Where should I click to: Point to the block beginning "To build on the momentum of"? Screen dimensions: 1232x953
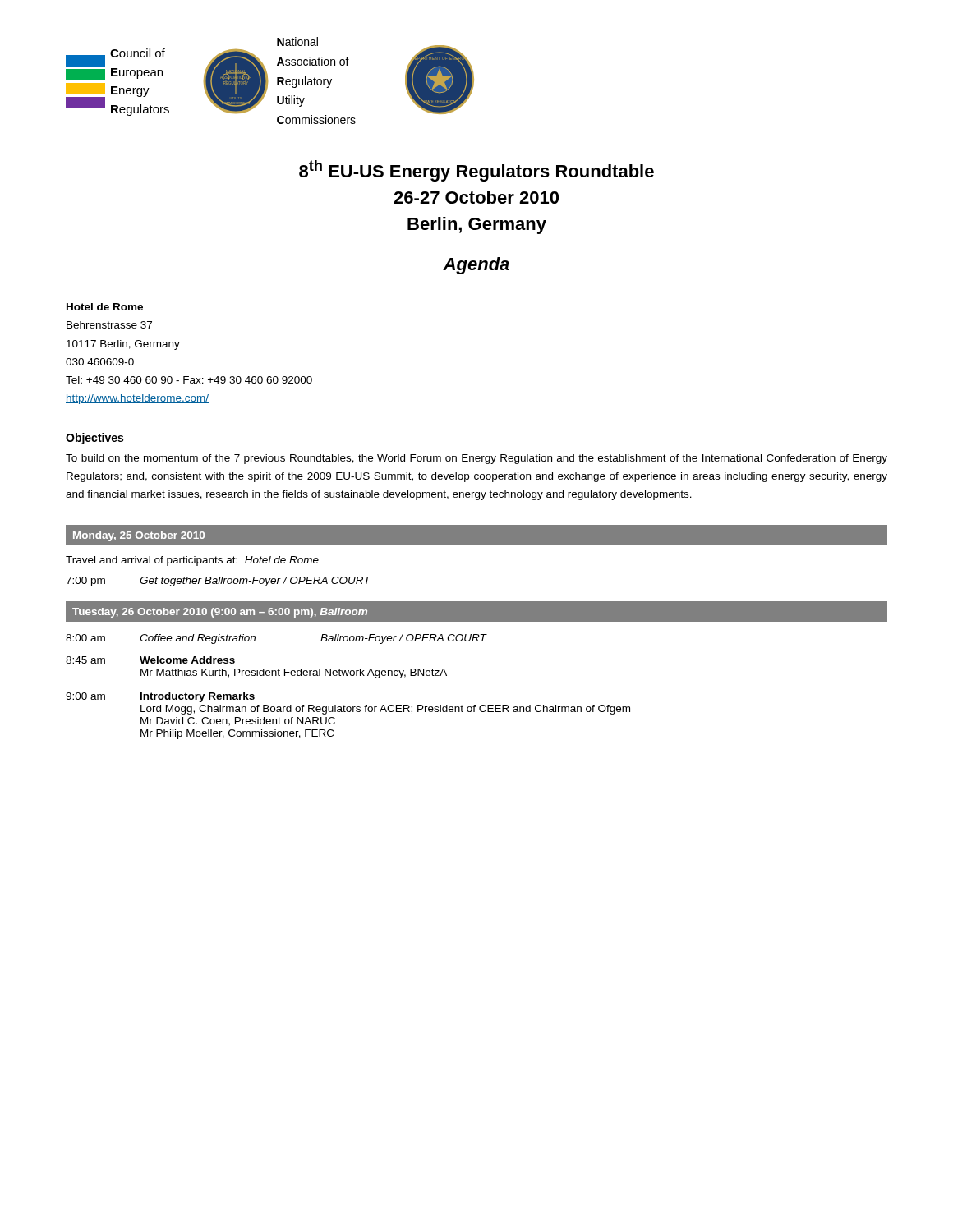(476, 476)
